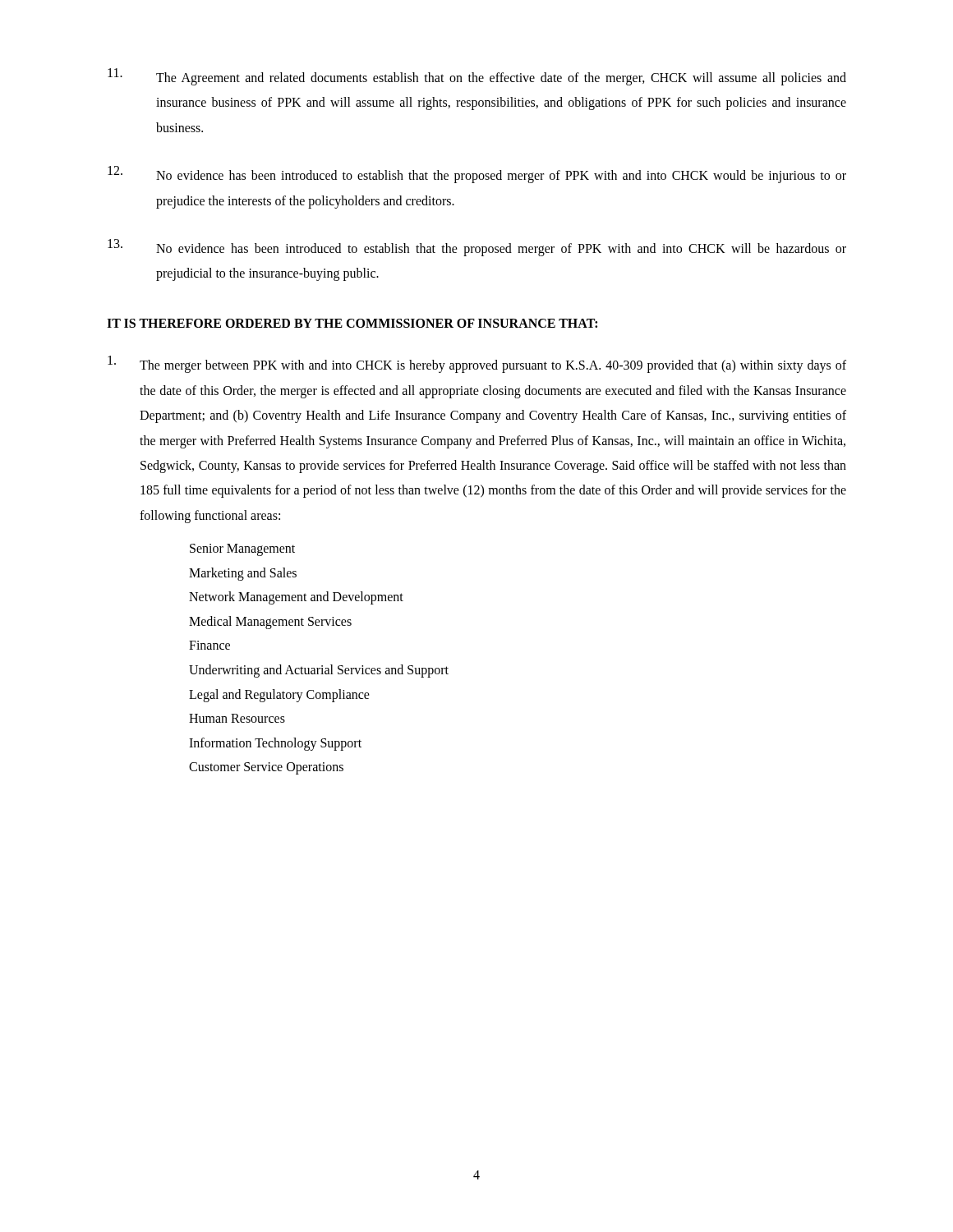The image size is (953, 1232).
Task: Locate the text "Medical Management Services"
Action: click(x=270, y=621)
